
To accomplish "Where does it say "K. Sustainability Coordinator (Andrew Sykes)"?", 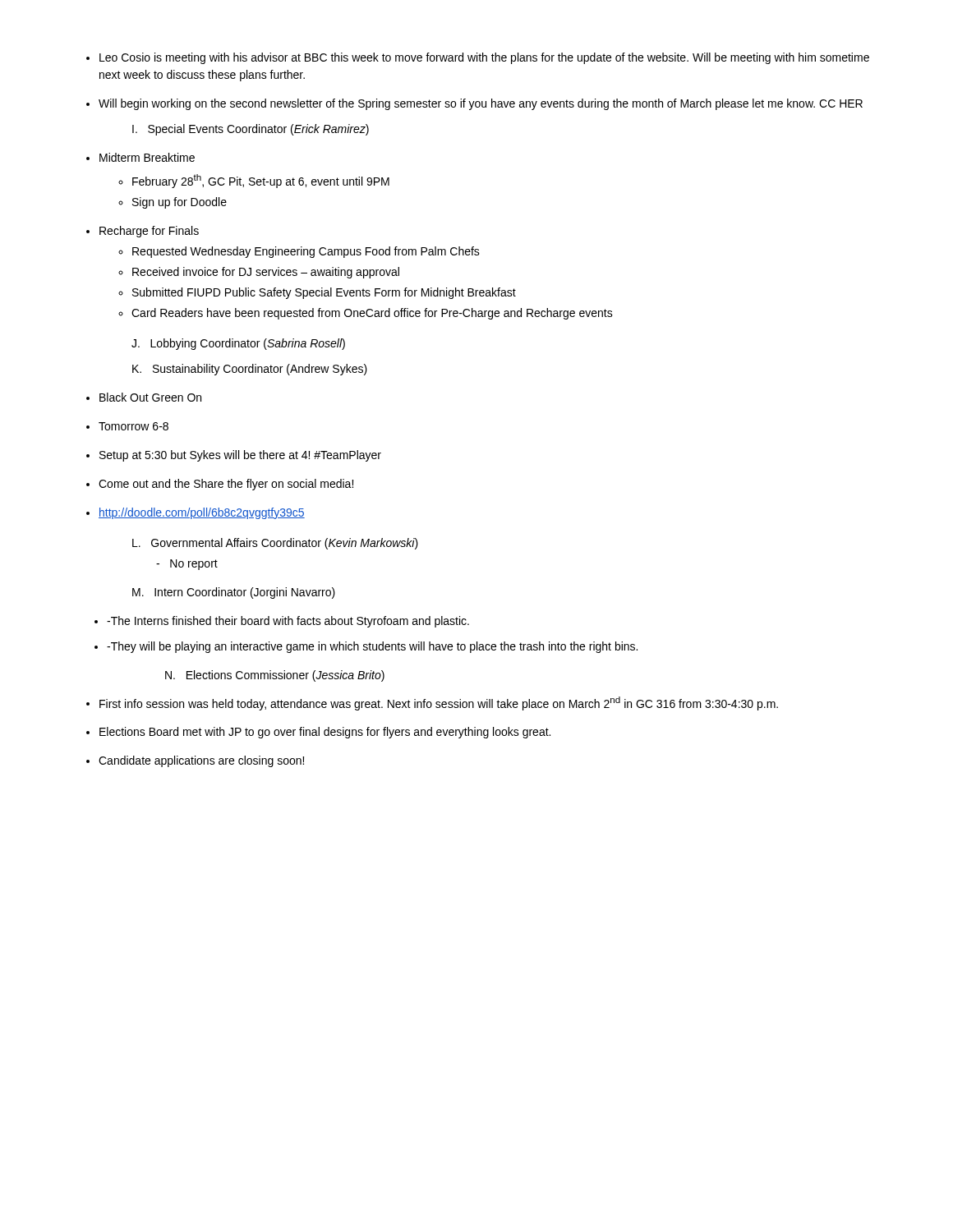I will pos(249,368).
